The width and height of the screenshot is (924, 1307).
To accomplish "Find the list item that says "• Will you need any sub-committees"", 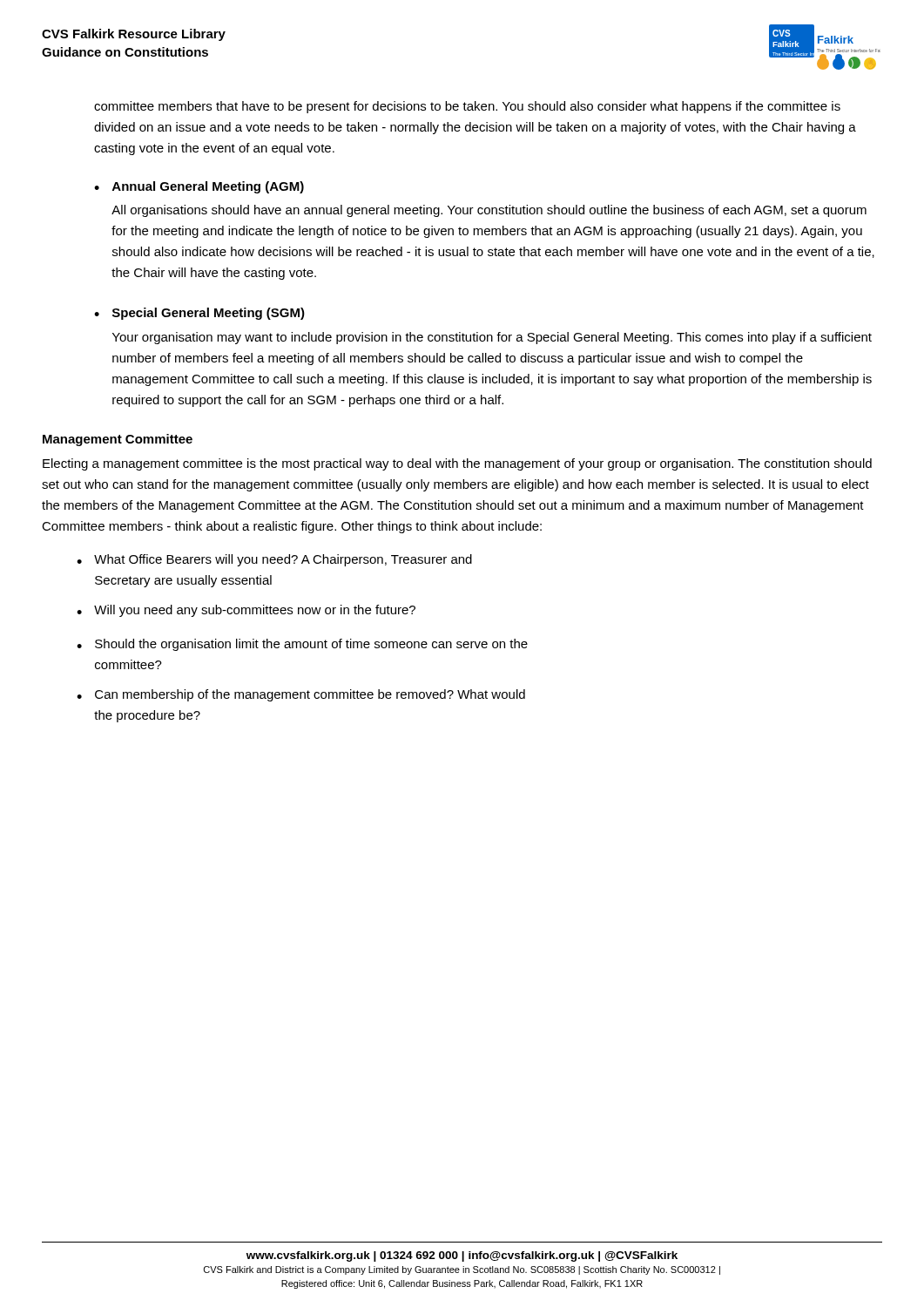I will pyautogui.click(x=246, y=612).
